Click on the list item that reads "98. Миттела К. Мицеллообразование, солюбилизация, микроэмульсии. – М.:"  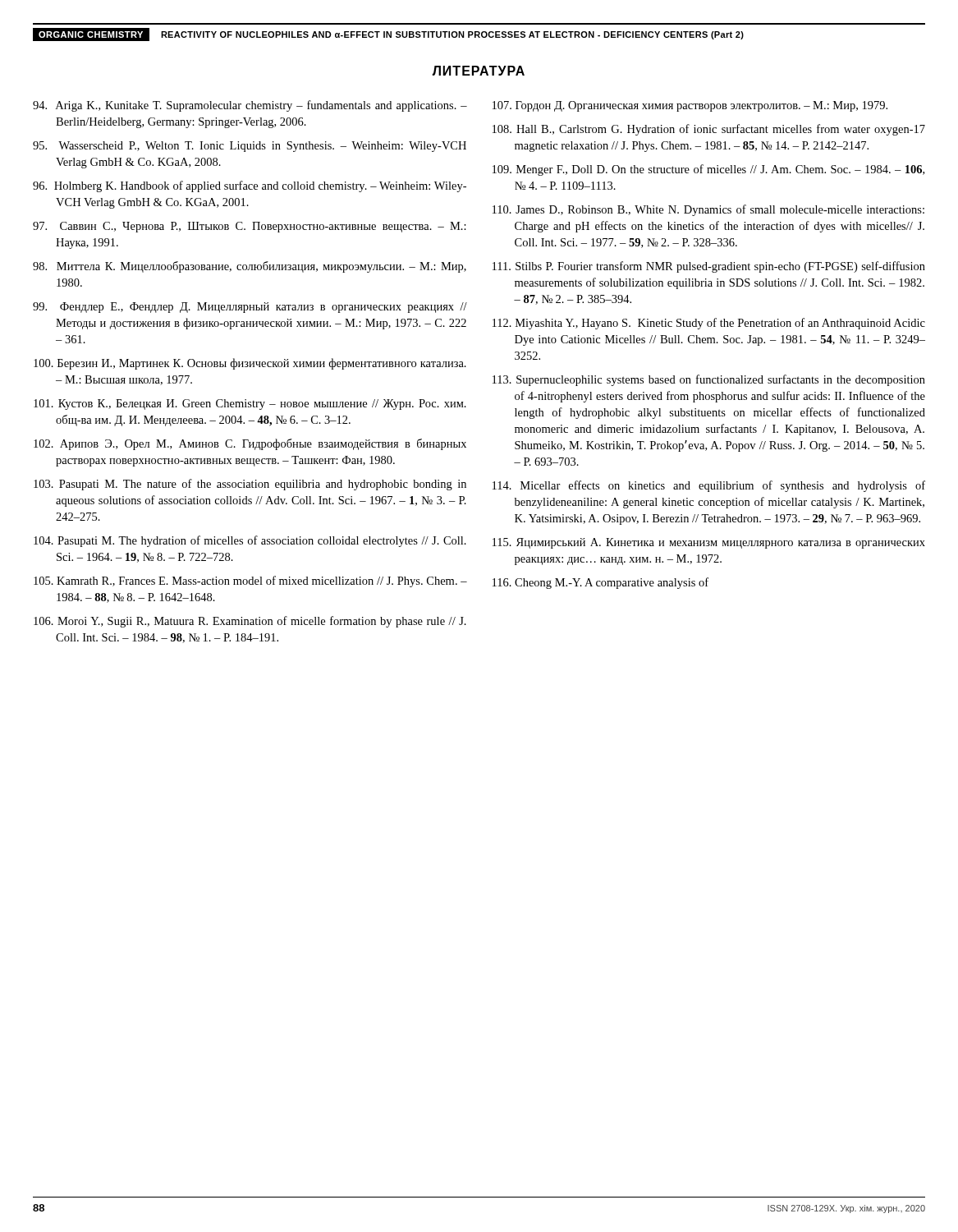pyautogui.click(x=250, y=274)
